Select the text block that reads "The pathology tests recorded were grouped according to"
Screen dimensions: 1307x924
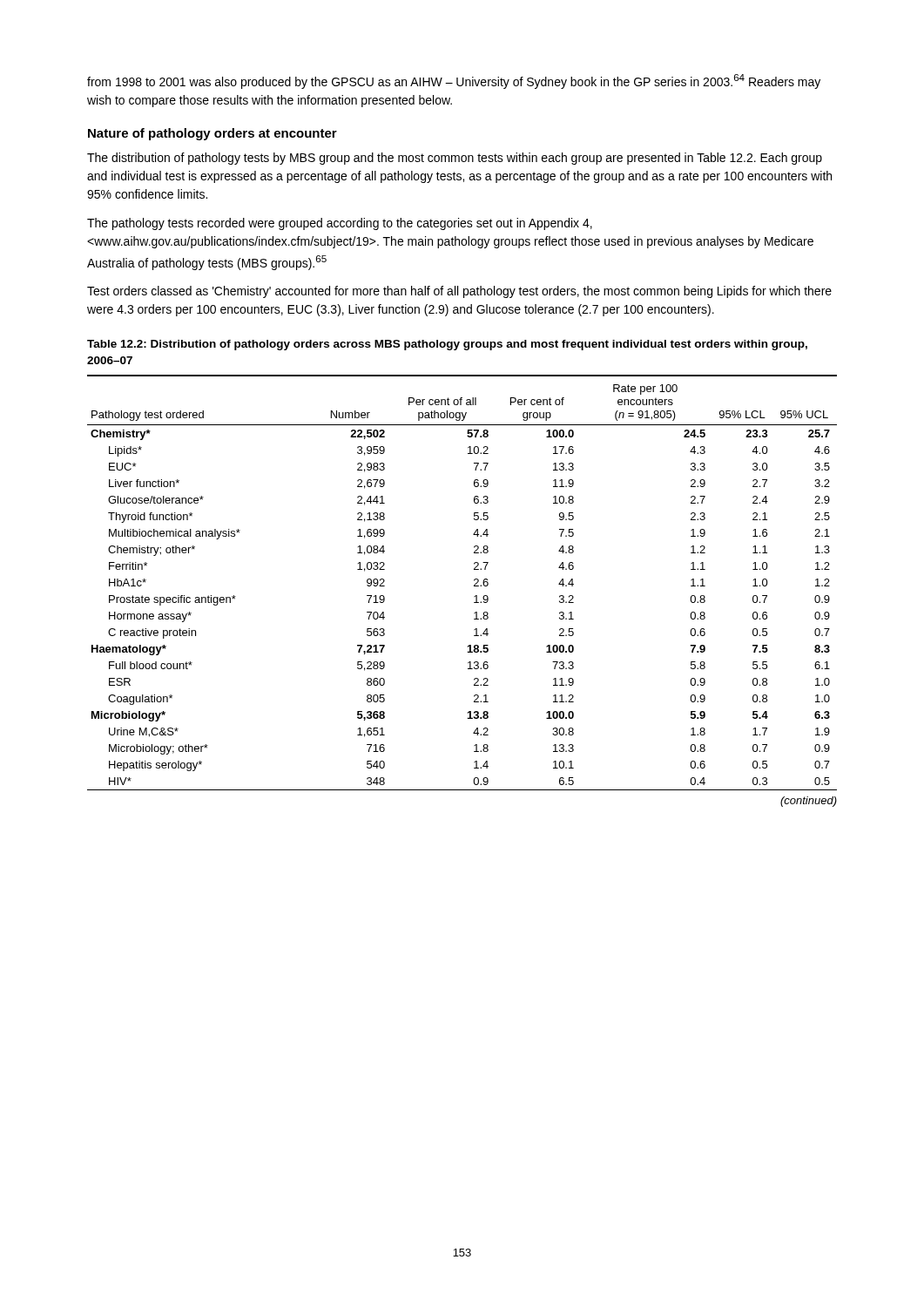click(x=462, y=243)
